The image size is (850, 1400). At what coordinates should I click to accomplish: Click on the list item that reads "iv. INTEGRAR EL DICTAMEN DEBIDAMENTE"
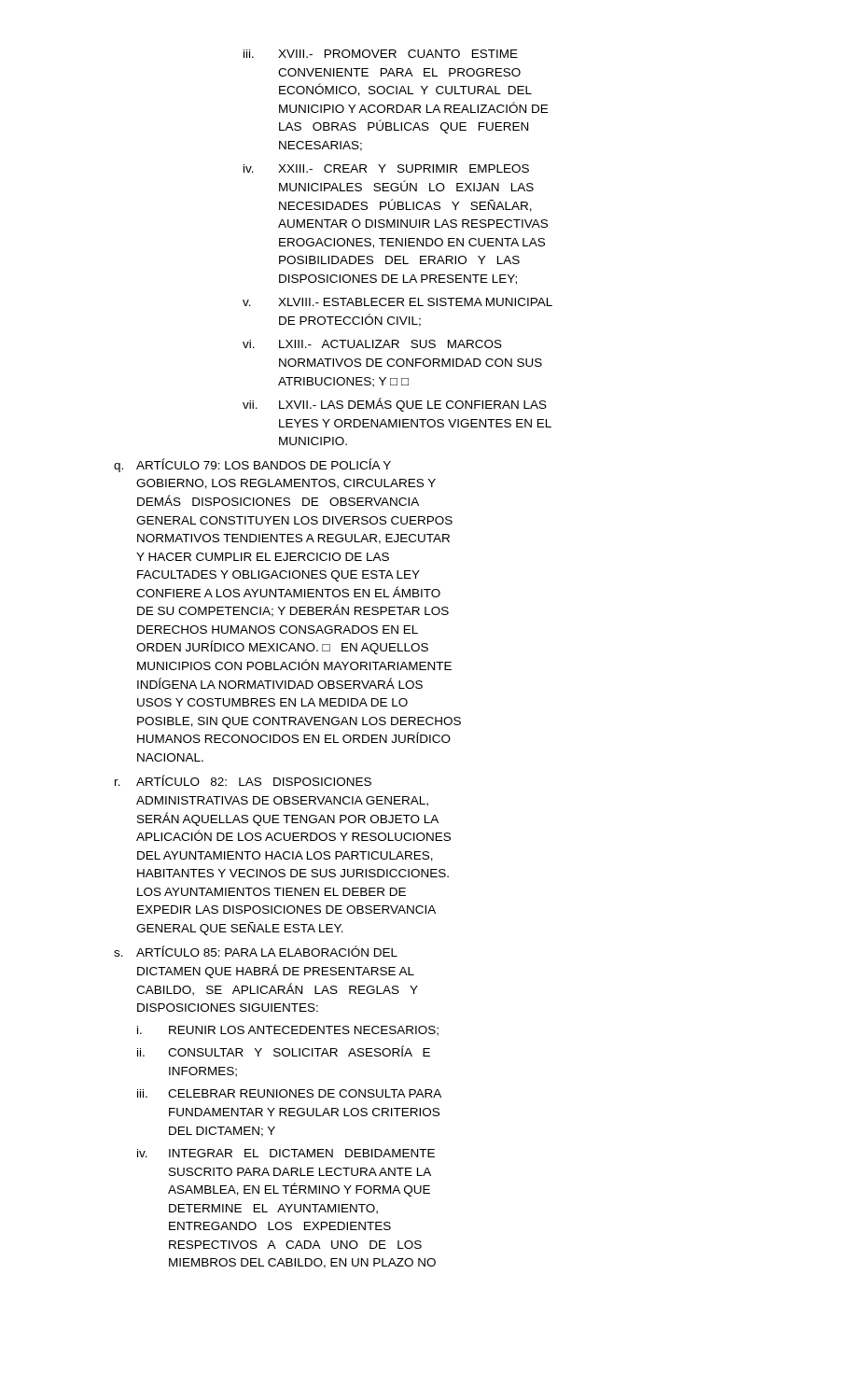tap(286, 1153)
